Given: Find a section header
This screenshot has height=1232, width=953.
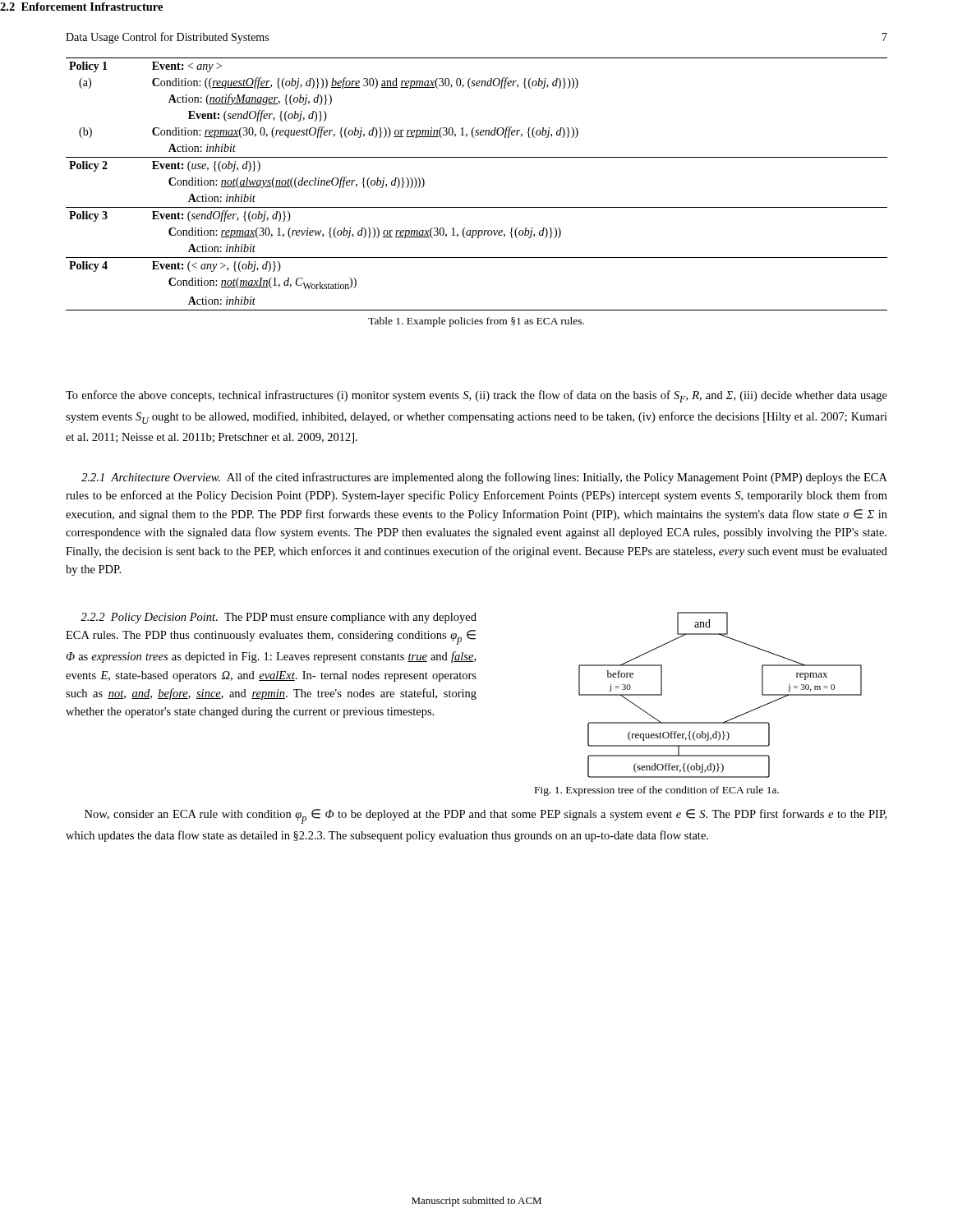Looking at the screenshot, I should pos(81,7).
